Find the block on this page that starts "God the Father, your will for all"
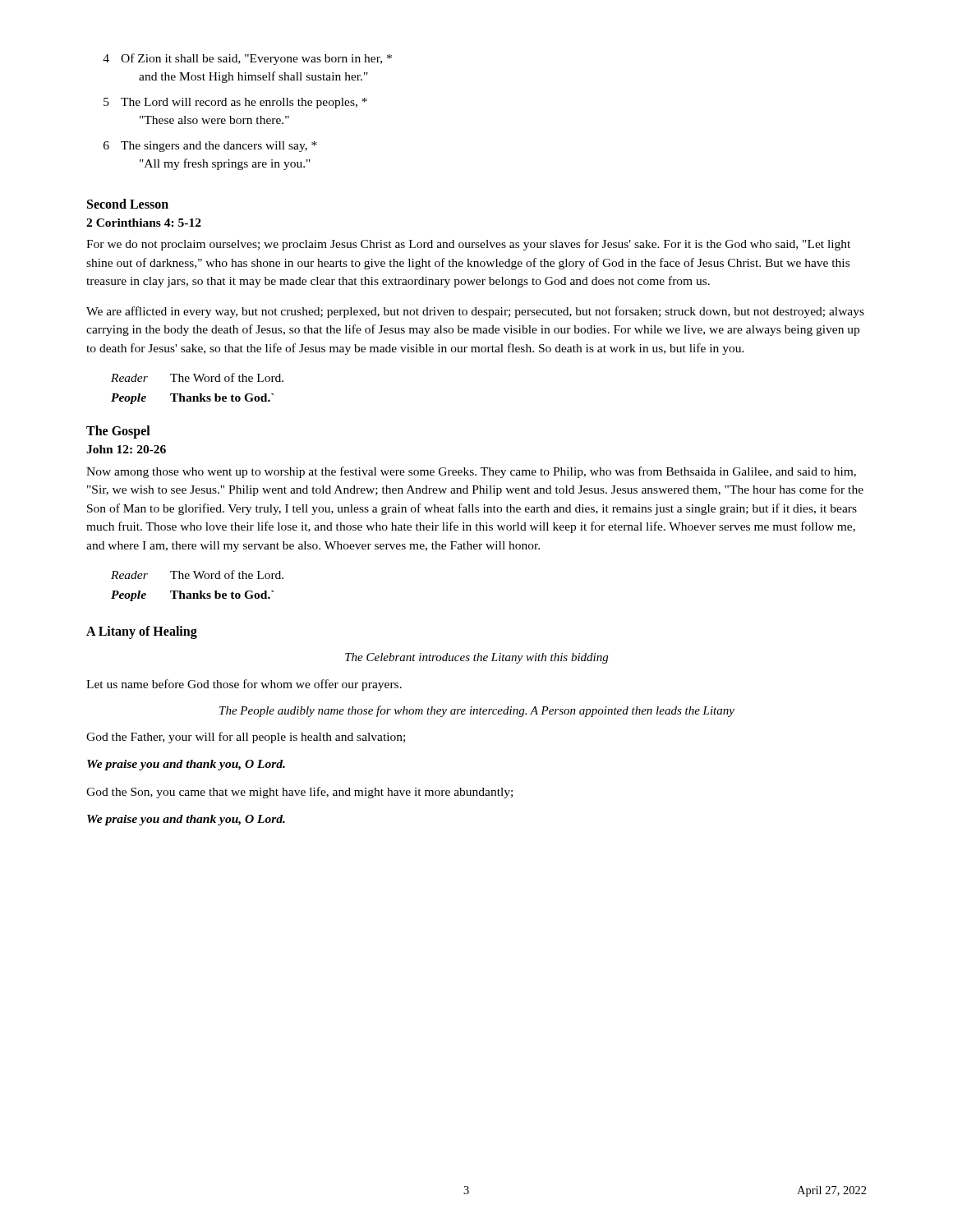 coord(246,737)
